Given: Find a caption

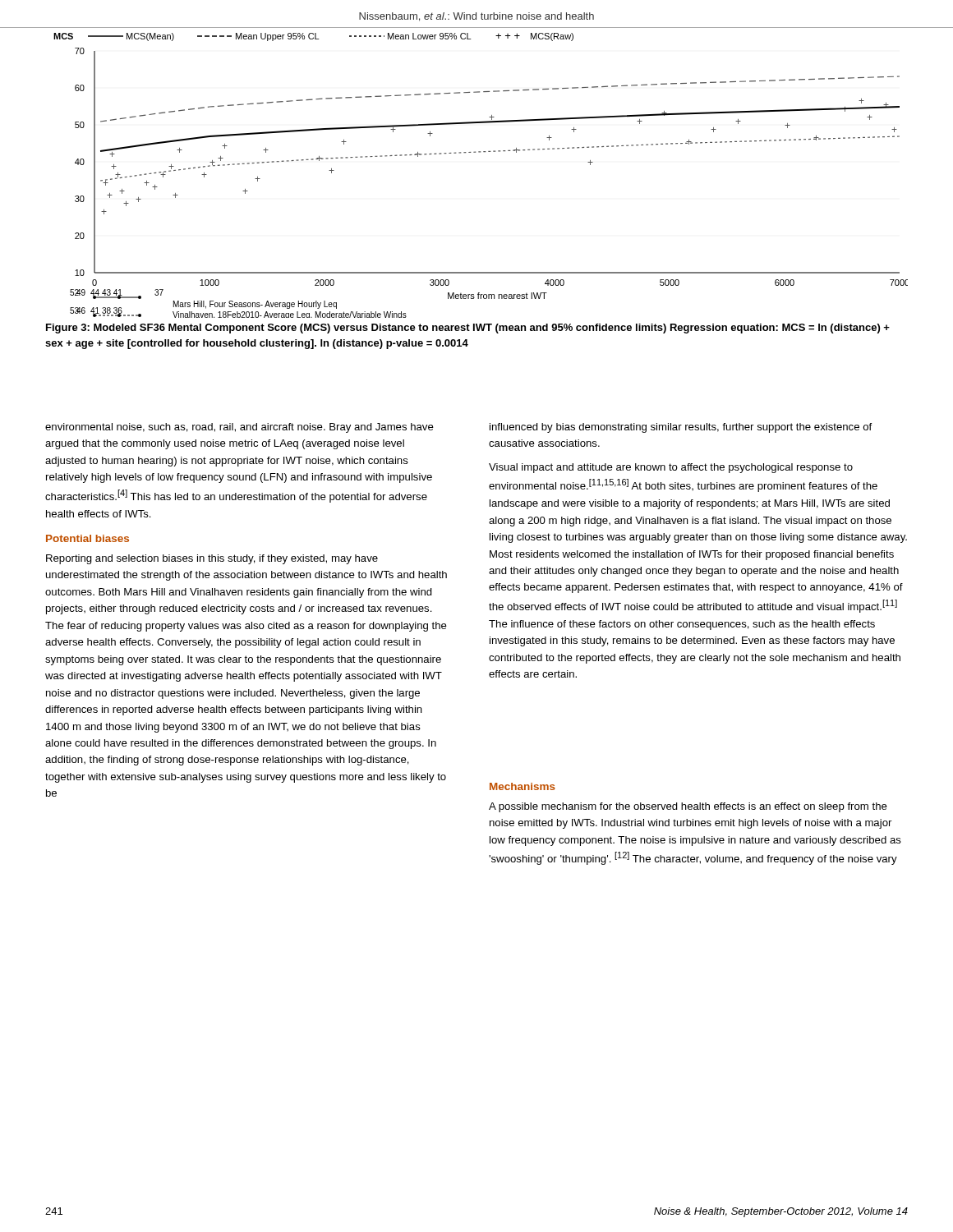Looking at the screenshot, I should [x=467, y=335].
